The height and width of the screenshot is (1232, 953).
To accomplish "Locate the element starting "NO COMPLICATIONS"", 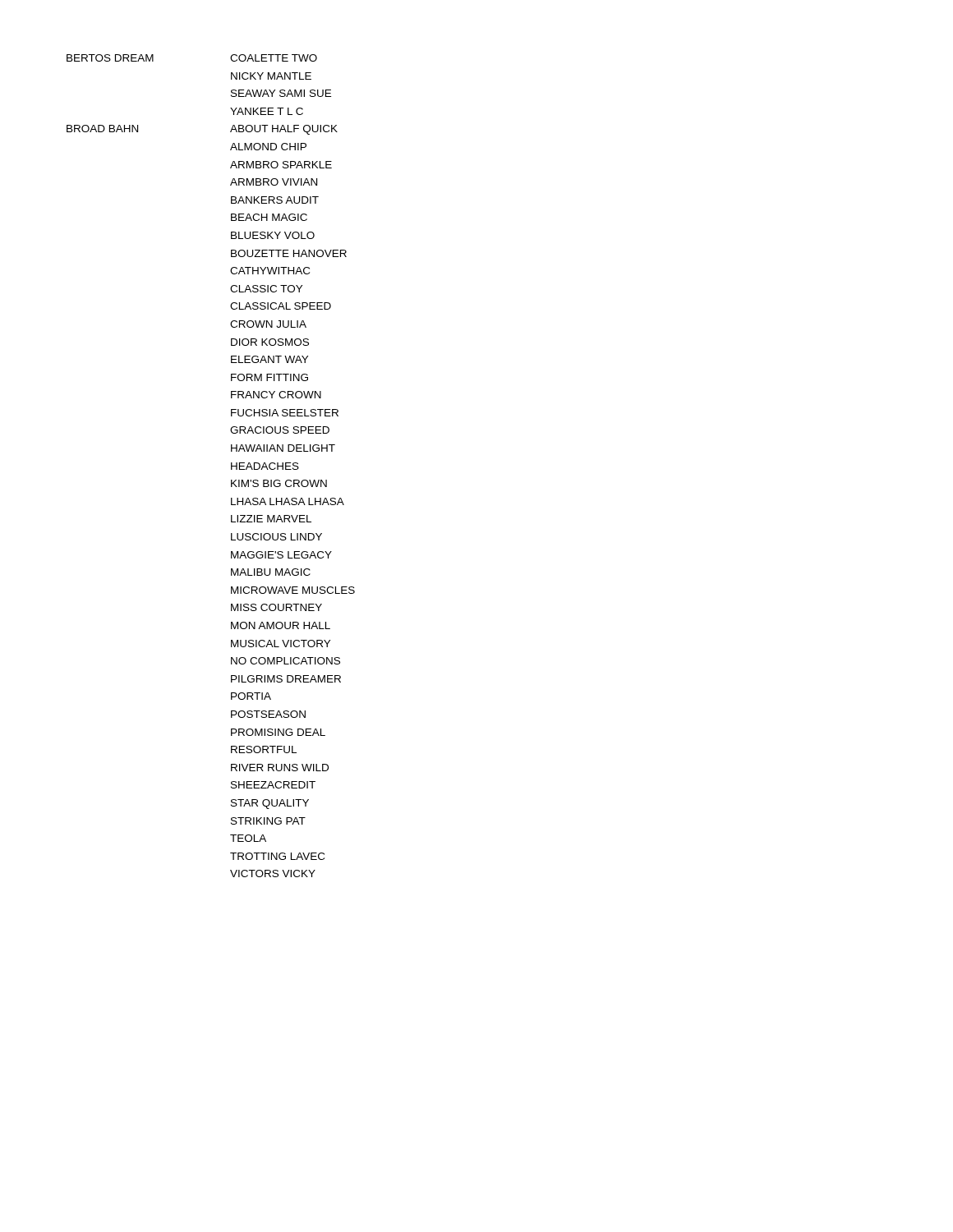I will pyautogui.click(x=285, y=661).
